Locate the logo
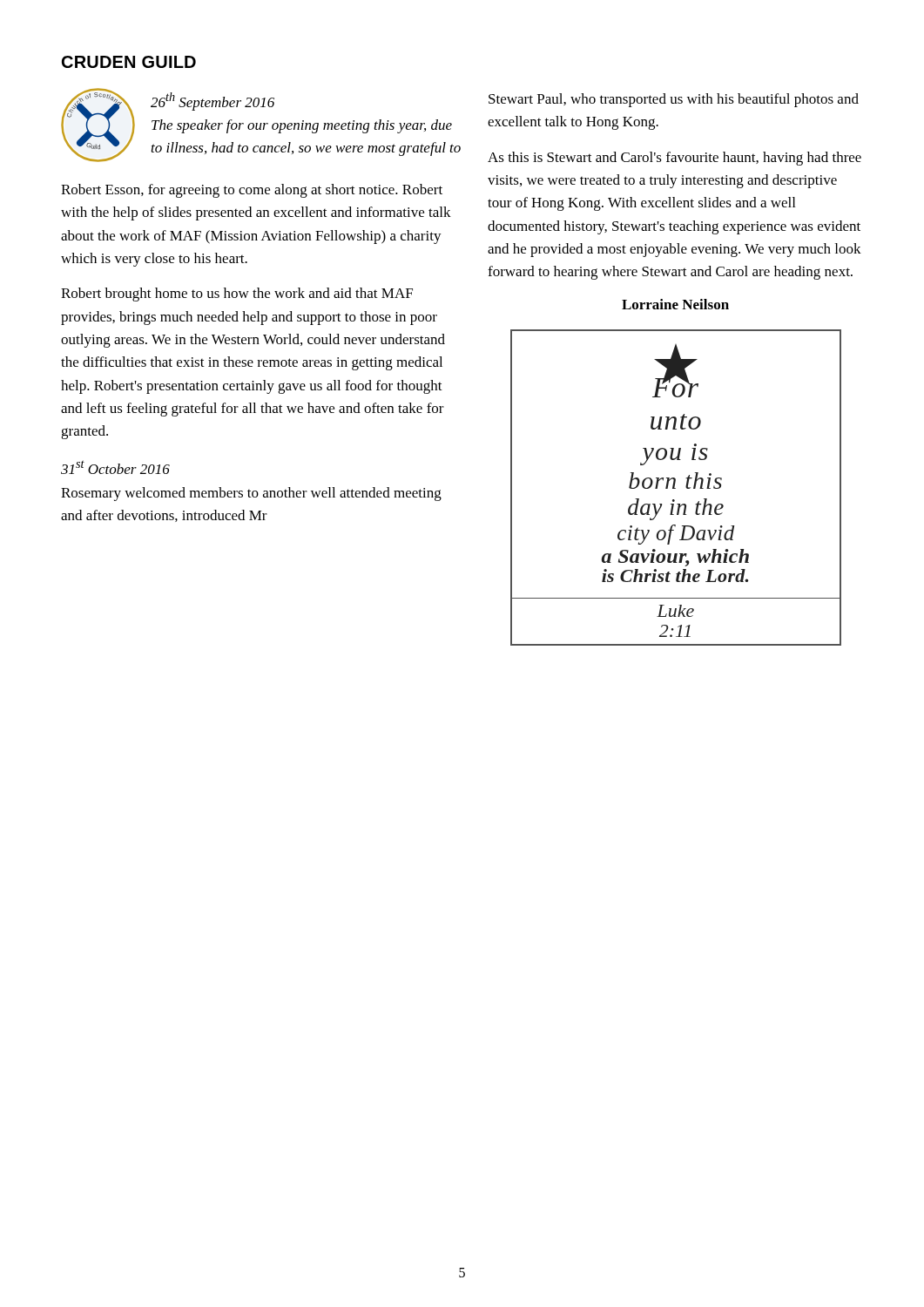Viewport: 924px width, 1307px height. pyautogui.click(x=98, y=127)
